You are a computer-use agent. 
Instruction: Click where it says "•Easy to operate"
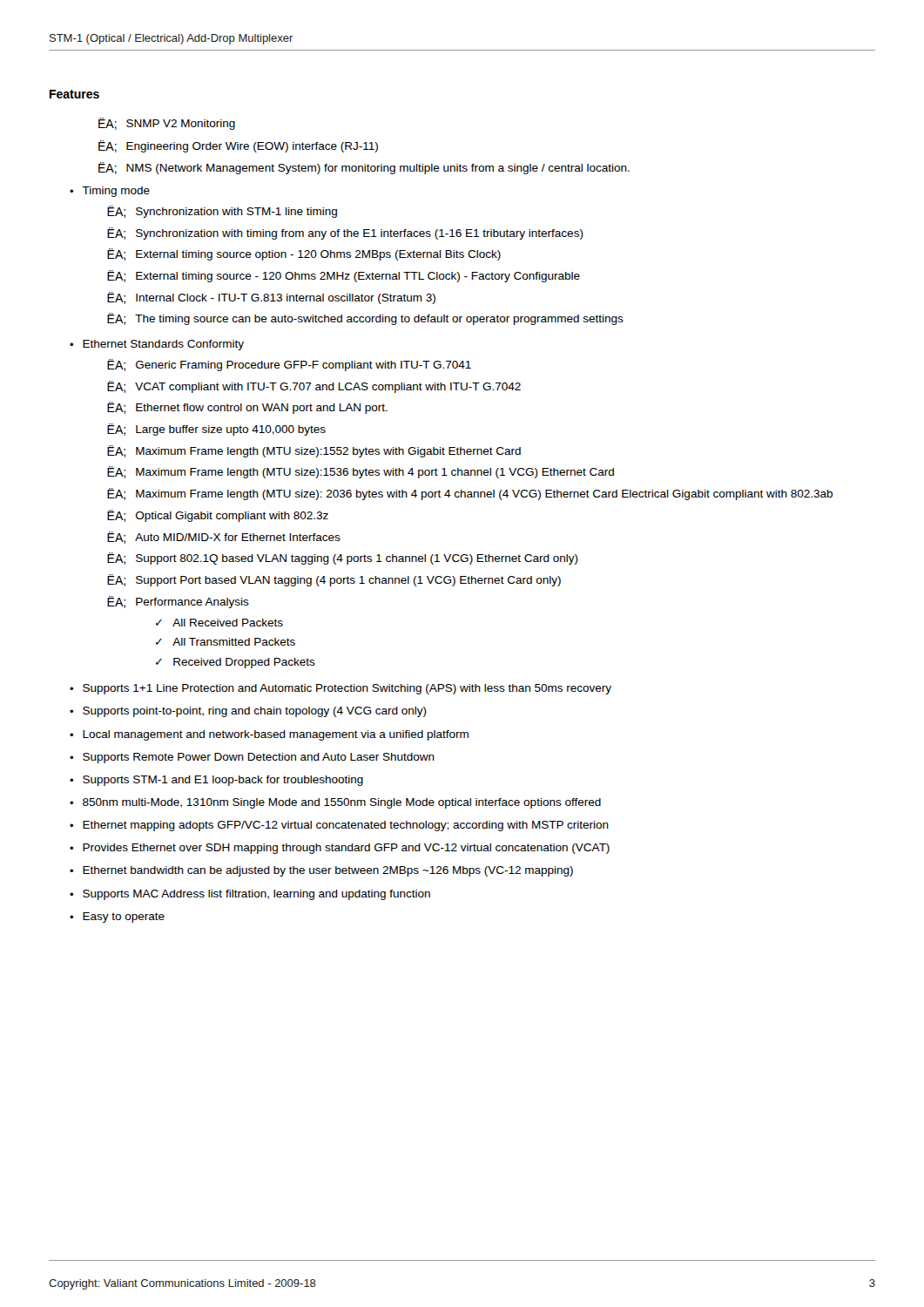(x=117, y=917)
